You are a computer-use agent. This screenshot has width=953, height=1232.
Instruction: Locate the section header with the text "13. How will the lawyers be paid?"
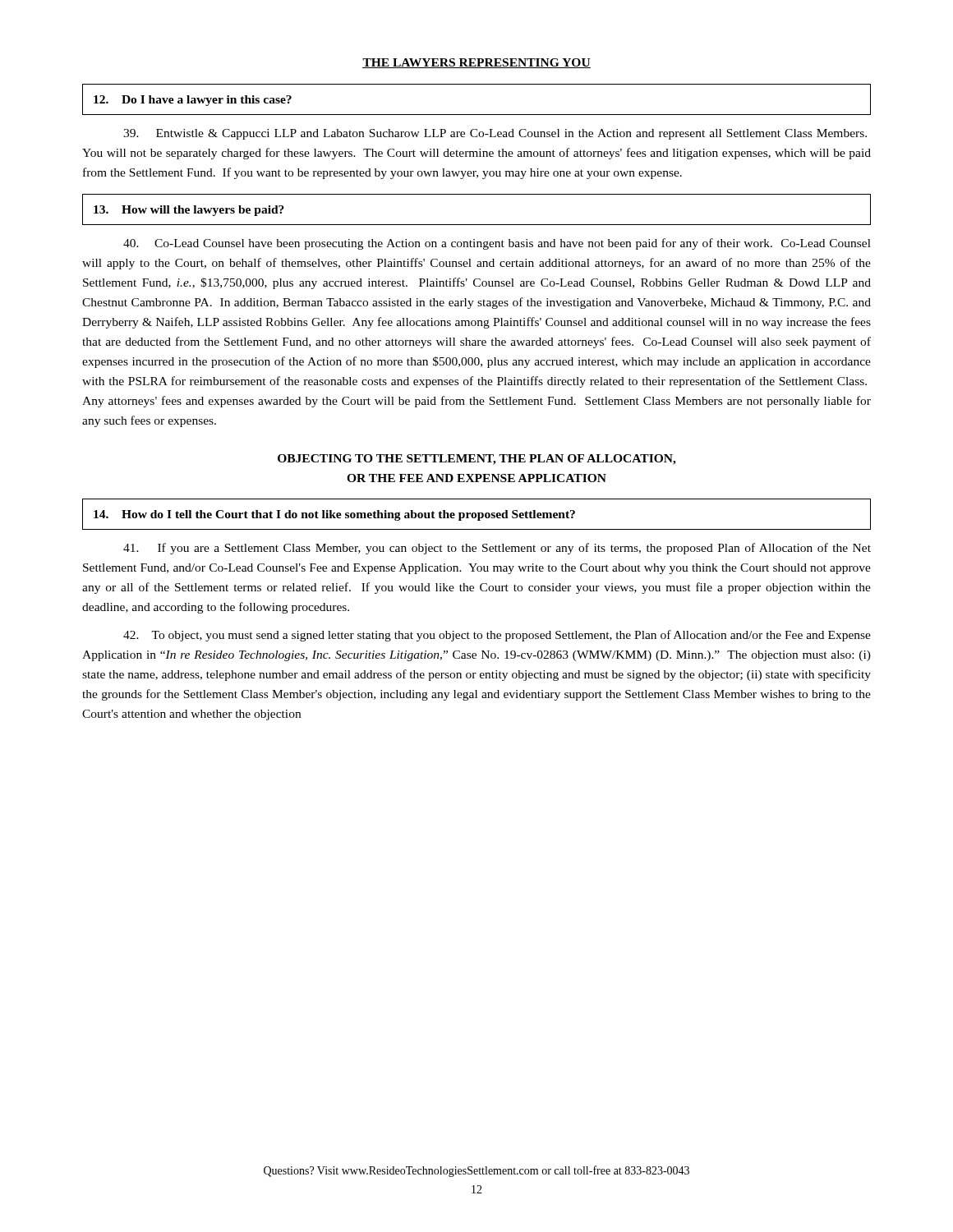click(x=476, y=210)
